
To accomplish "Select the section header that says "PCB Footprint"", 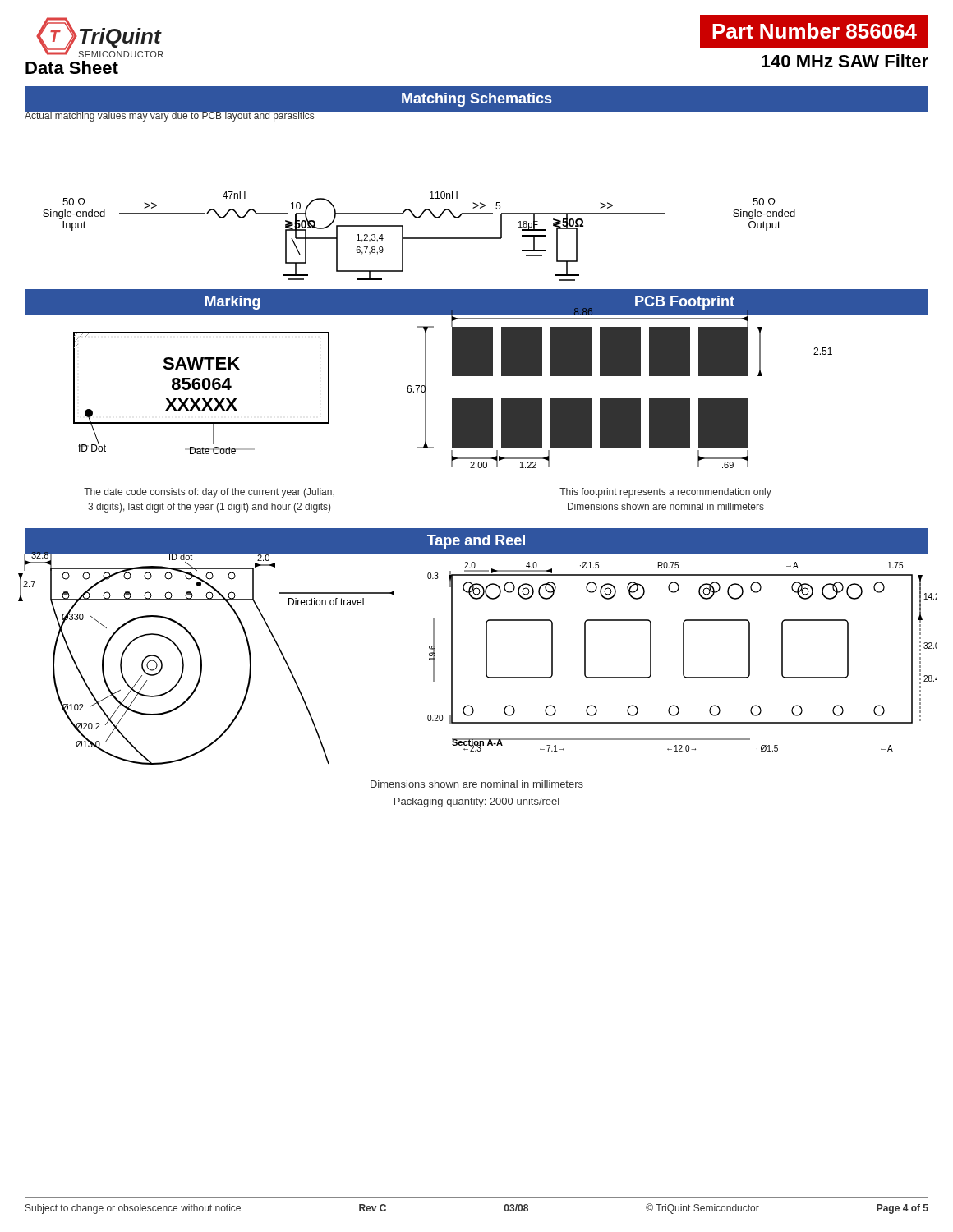I will [x=684, y=301].
